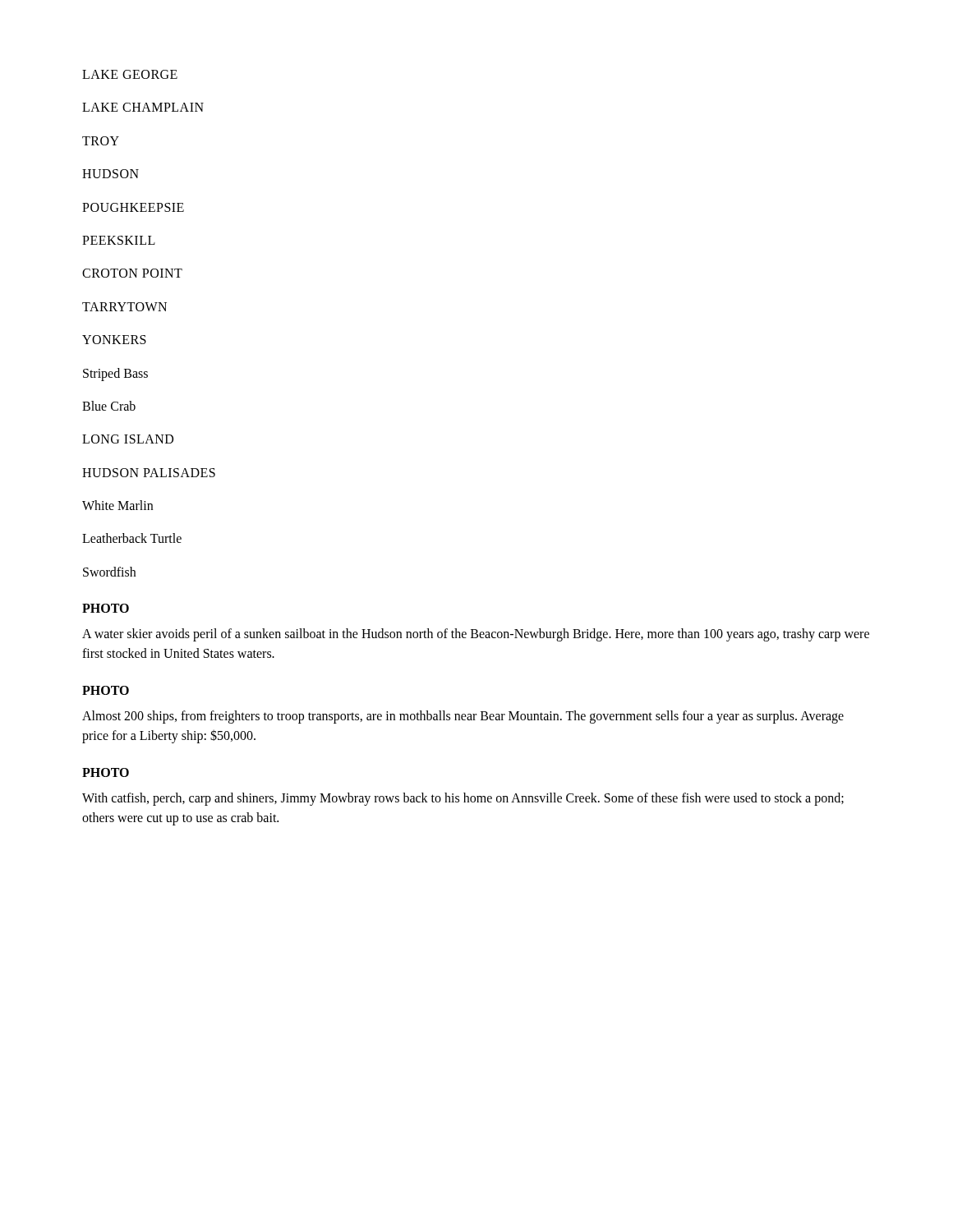Click on the list item containing "Blue Crab"

pyautogui.click(x=109, y=406)
